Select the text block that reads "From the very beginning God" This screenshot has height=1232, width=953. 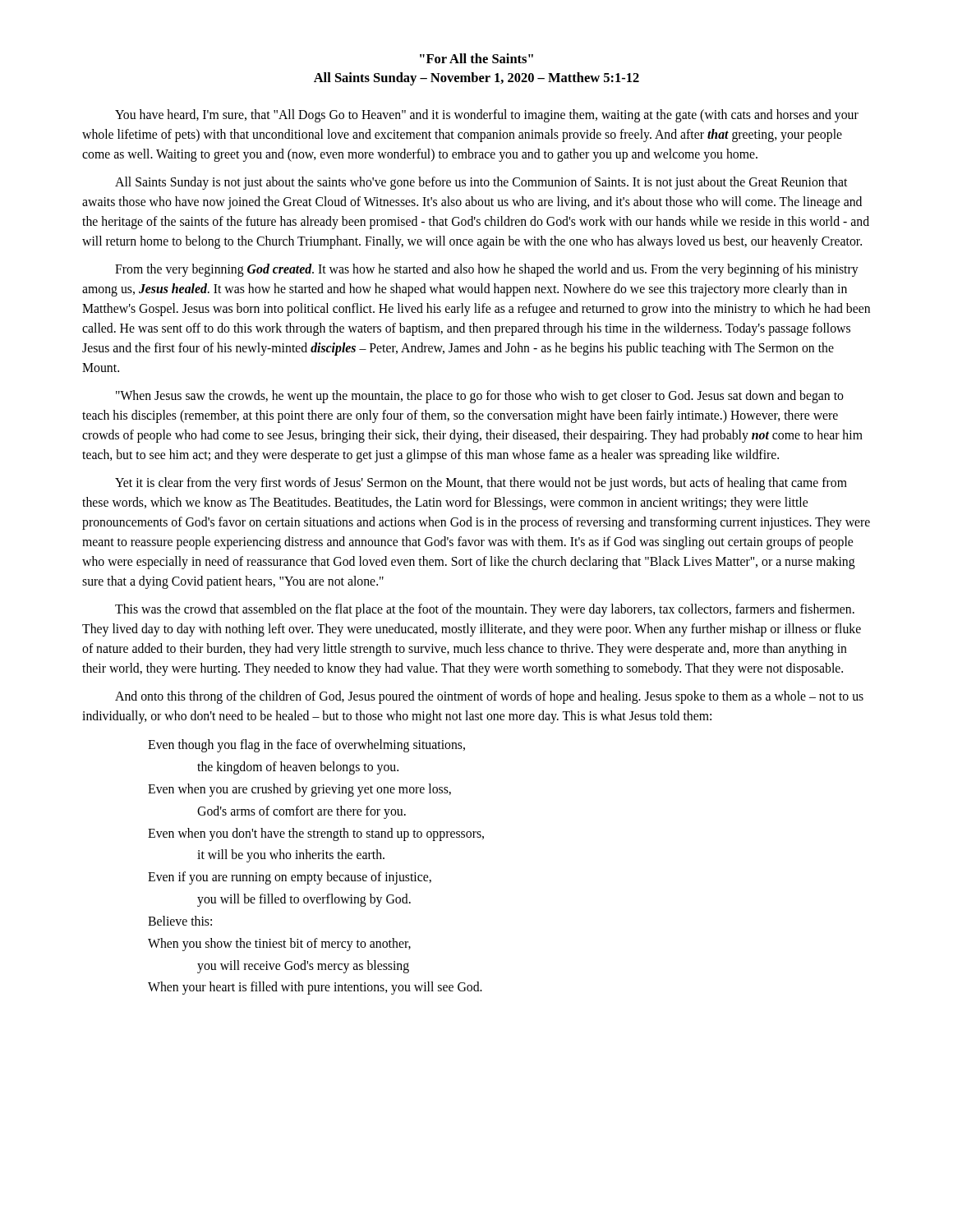(x=476, y=319)
